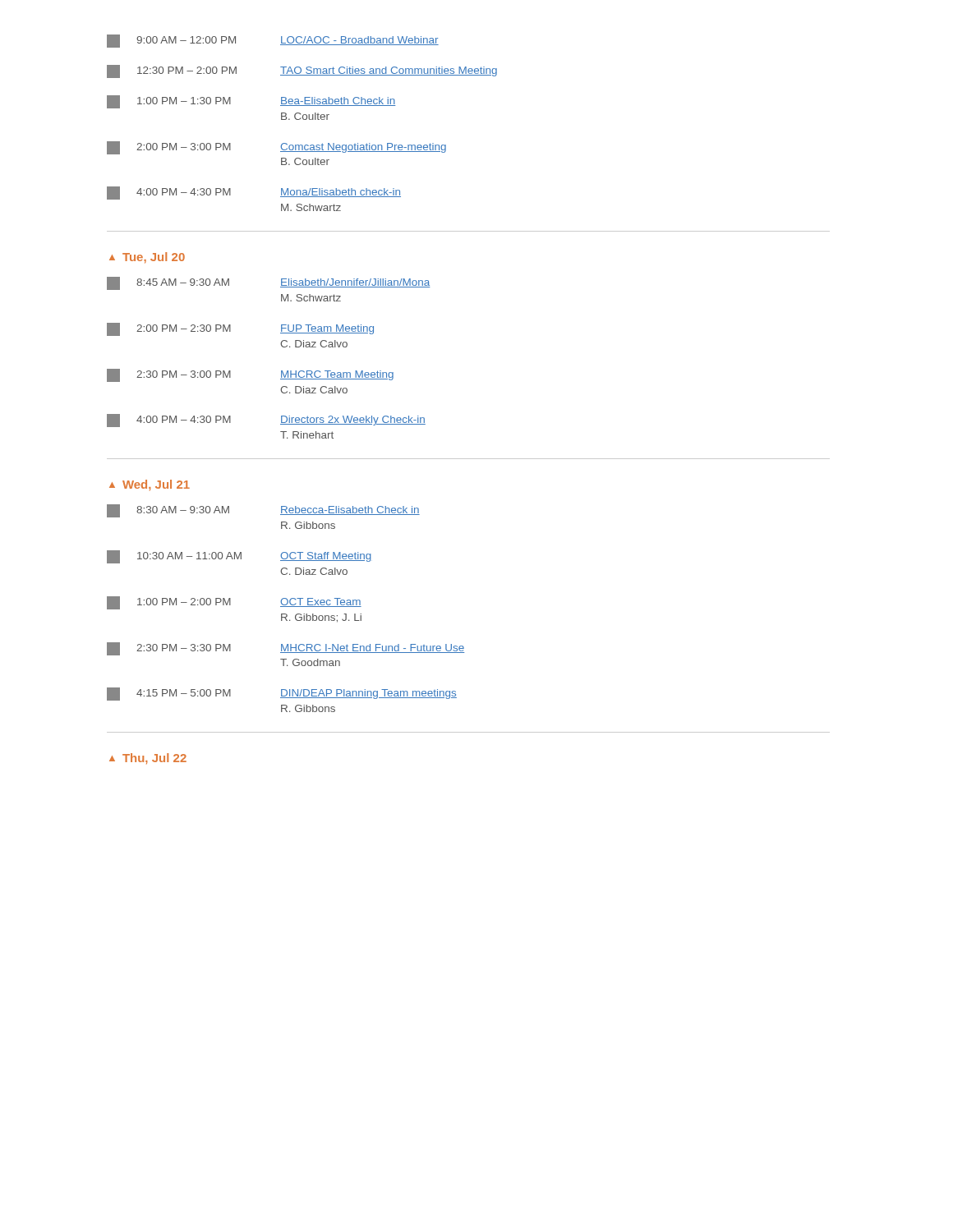Find the section header with the text "▲ Wed, Jul 21"
The image size is (953, 1232).
(148, 484)
